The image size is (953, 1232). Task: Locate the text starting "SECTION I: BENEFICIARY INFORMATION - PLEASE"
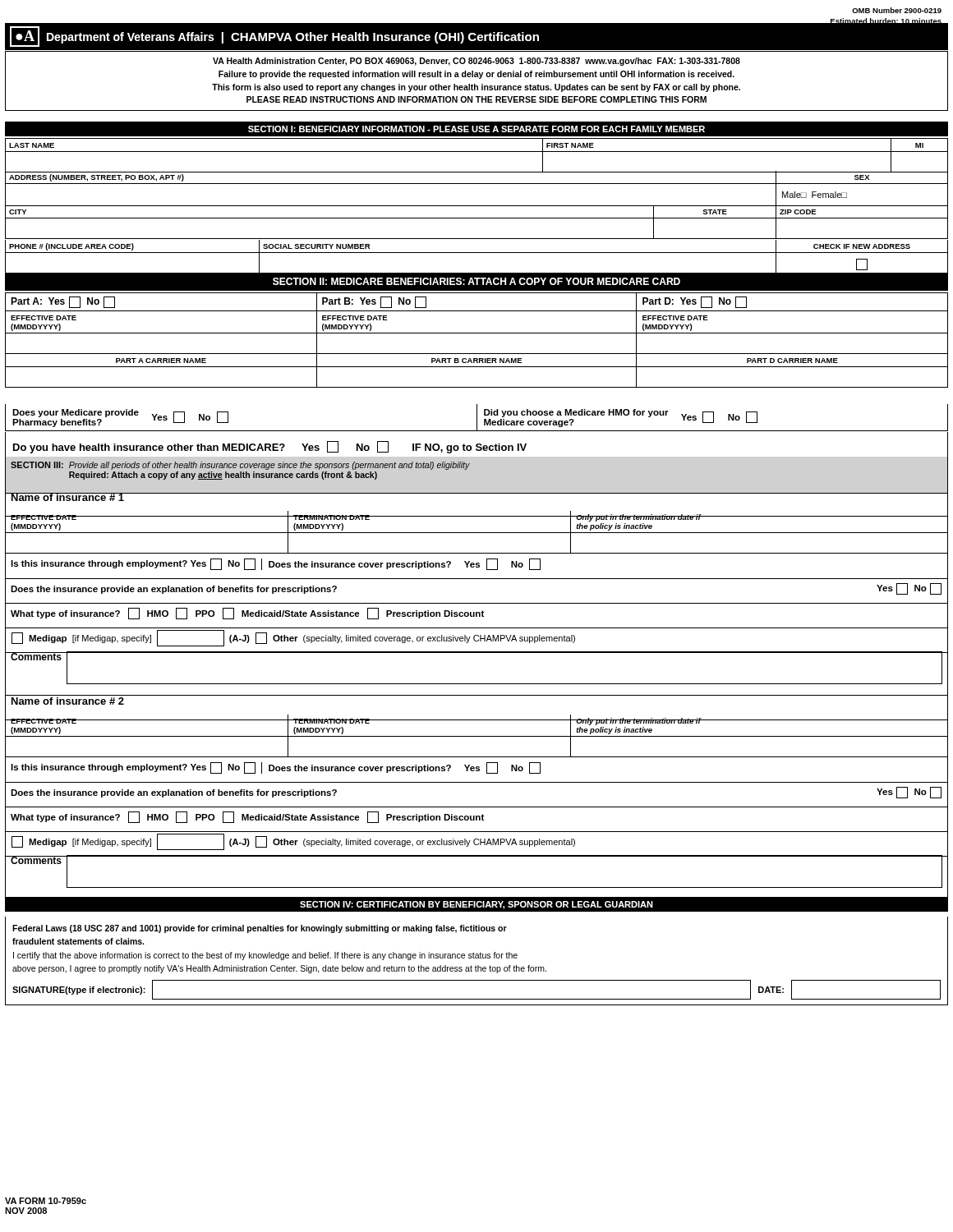tap(476, 129)
